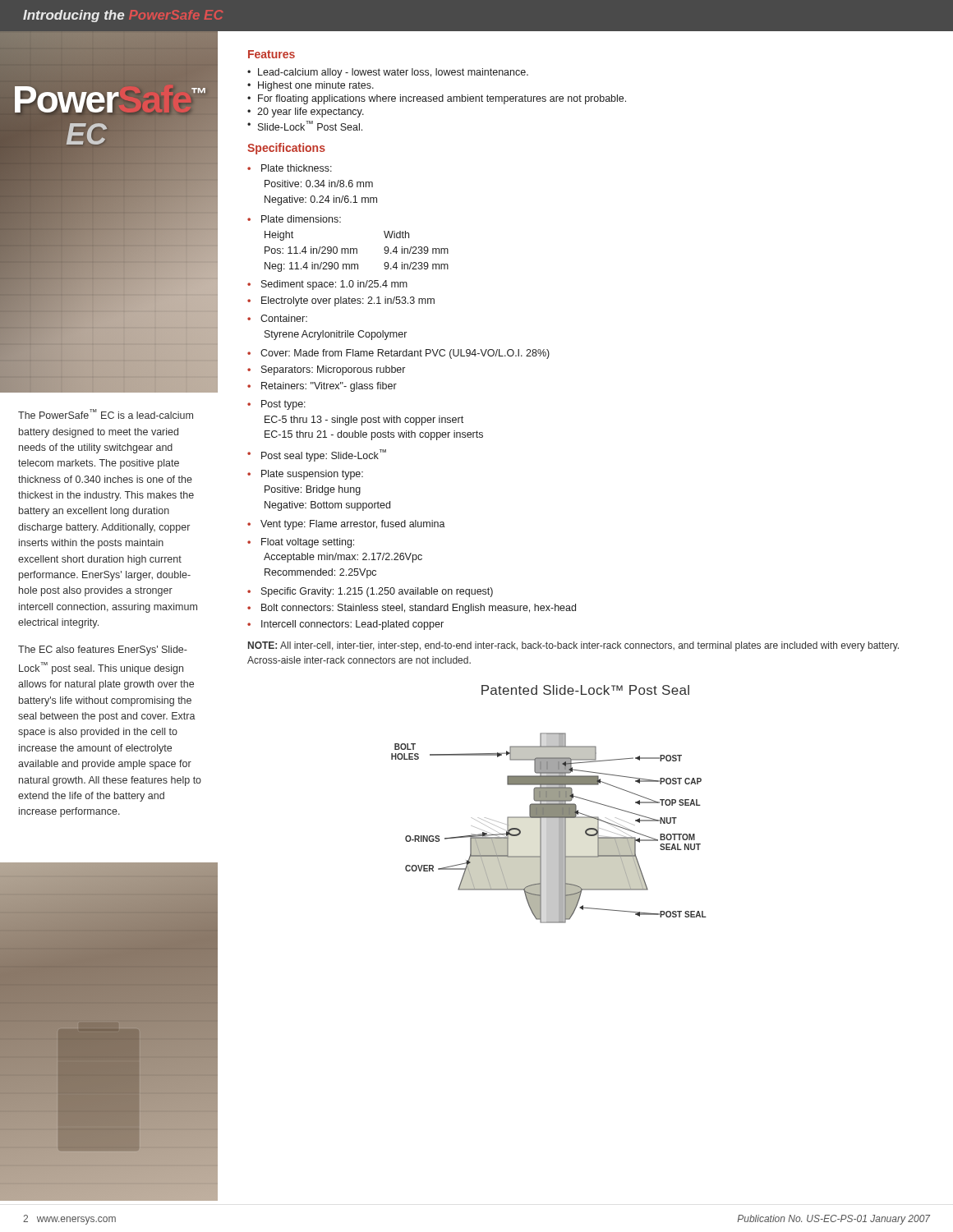Viewport: 953px width, 1232px height.
Task: Find the block on this page that starts "• Plate thickness: Positive: 0.34 in/8.6 mm"
Action: pyautogui.click(x=313, y=183)
